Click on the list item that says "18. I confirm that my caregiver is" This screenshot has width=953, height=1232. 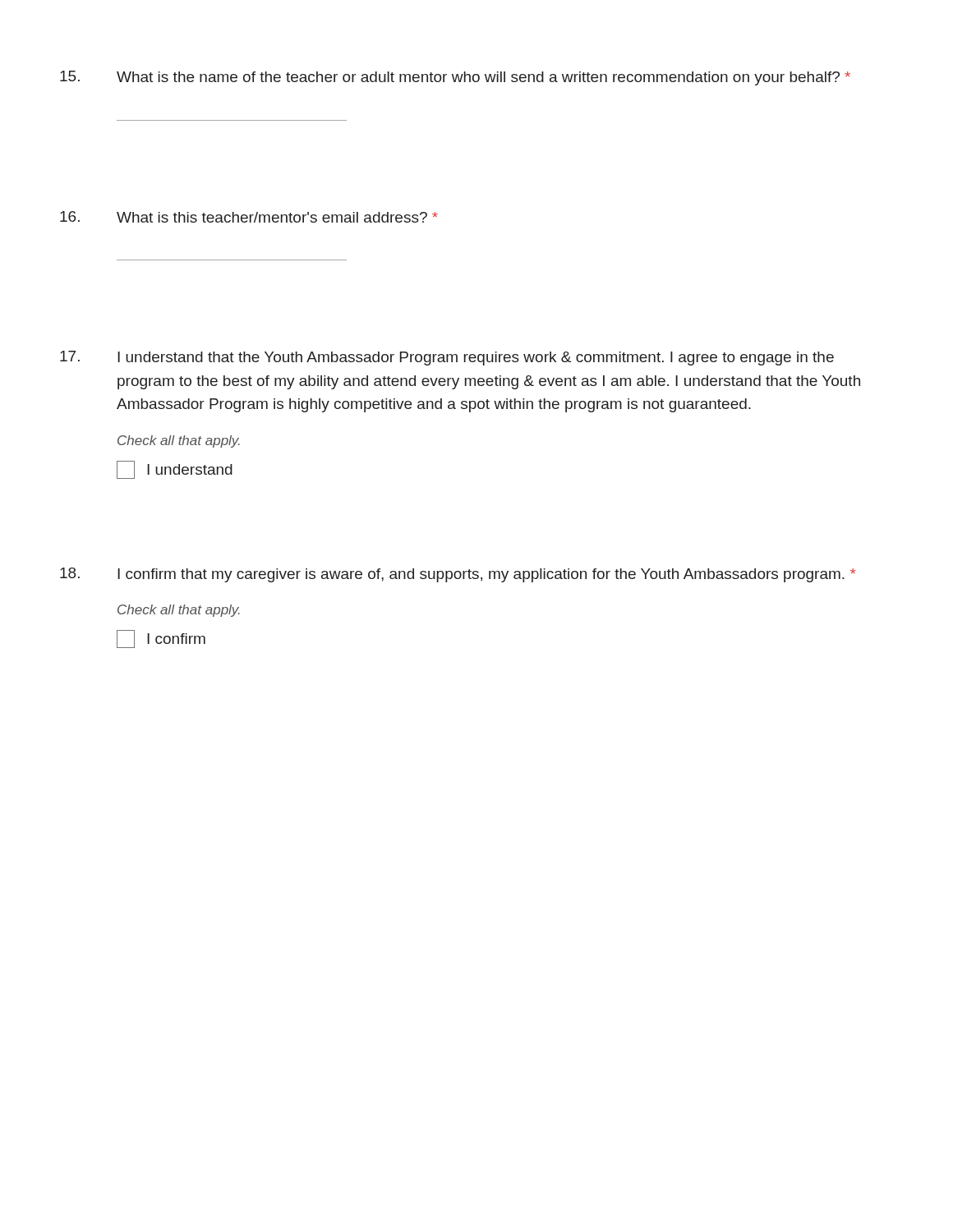[x=458, y=575]
